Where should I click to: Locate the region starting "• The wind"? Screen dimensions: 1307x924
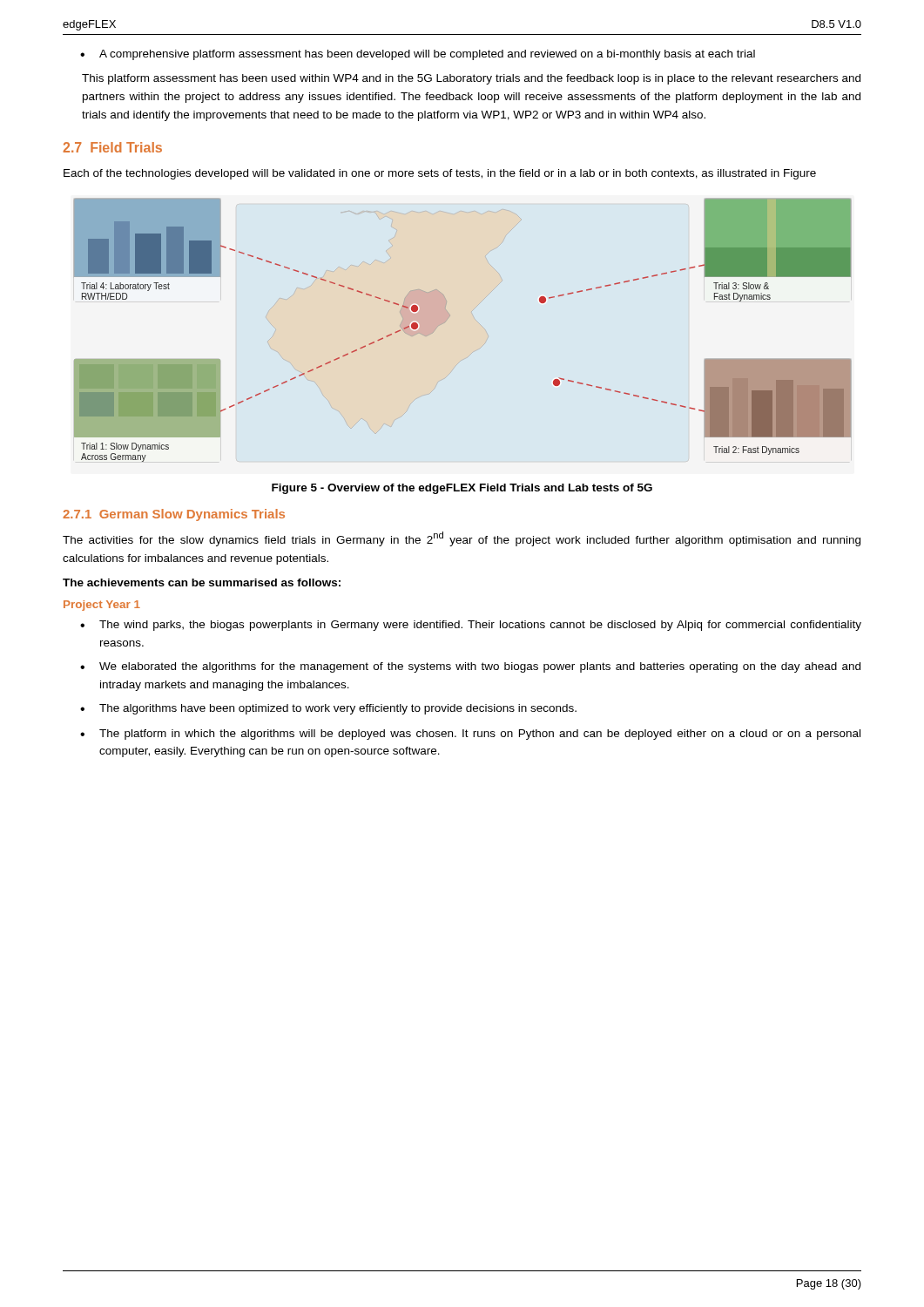[x=471, y=635]
